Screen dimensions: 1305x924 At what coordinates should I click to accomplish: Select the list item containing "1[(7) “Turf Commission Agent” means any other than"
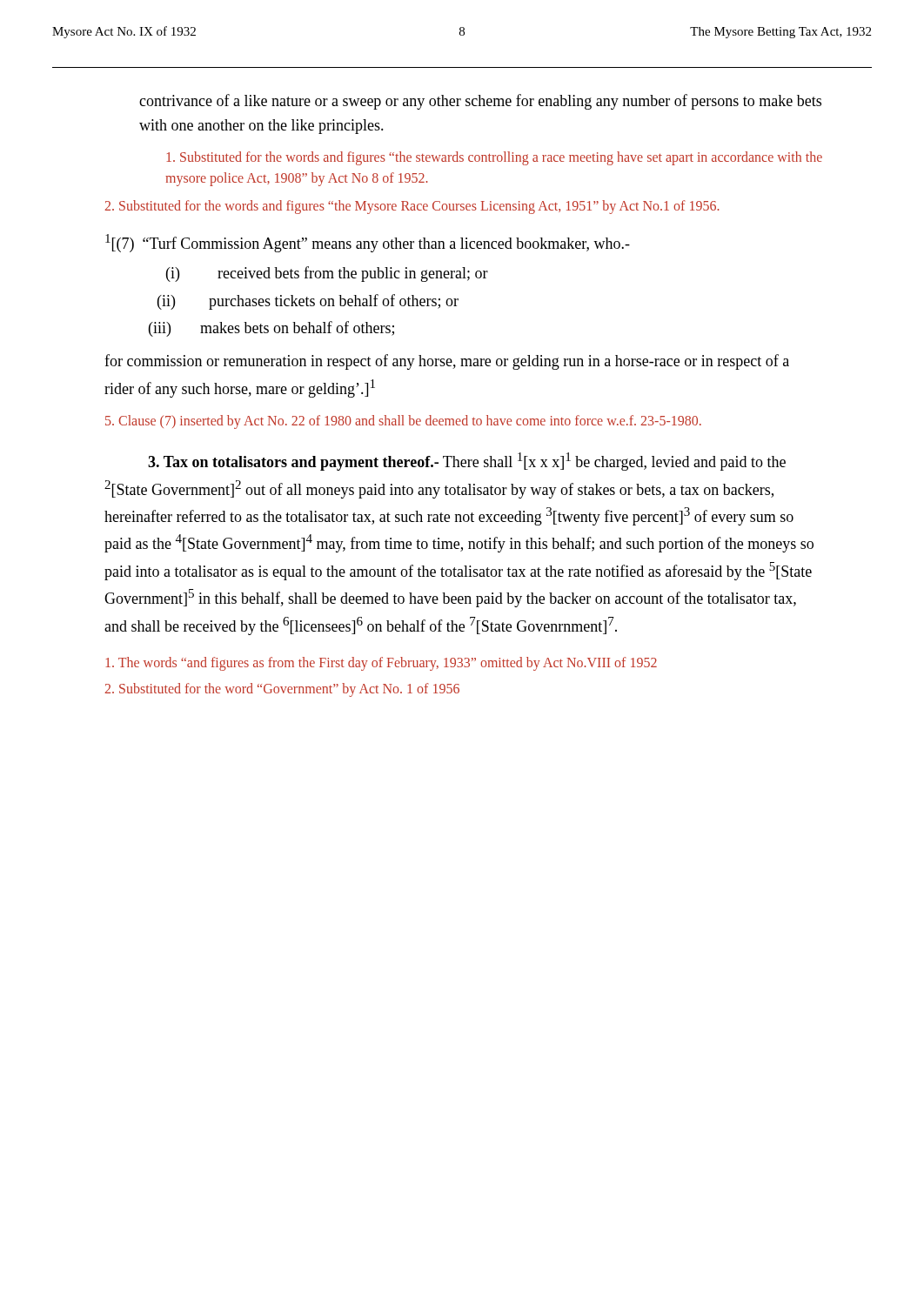(x=471, y=242)
